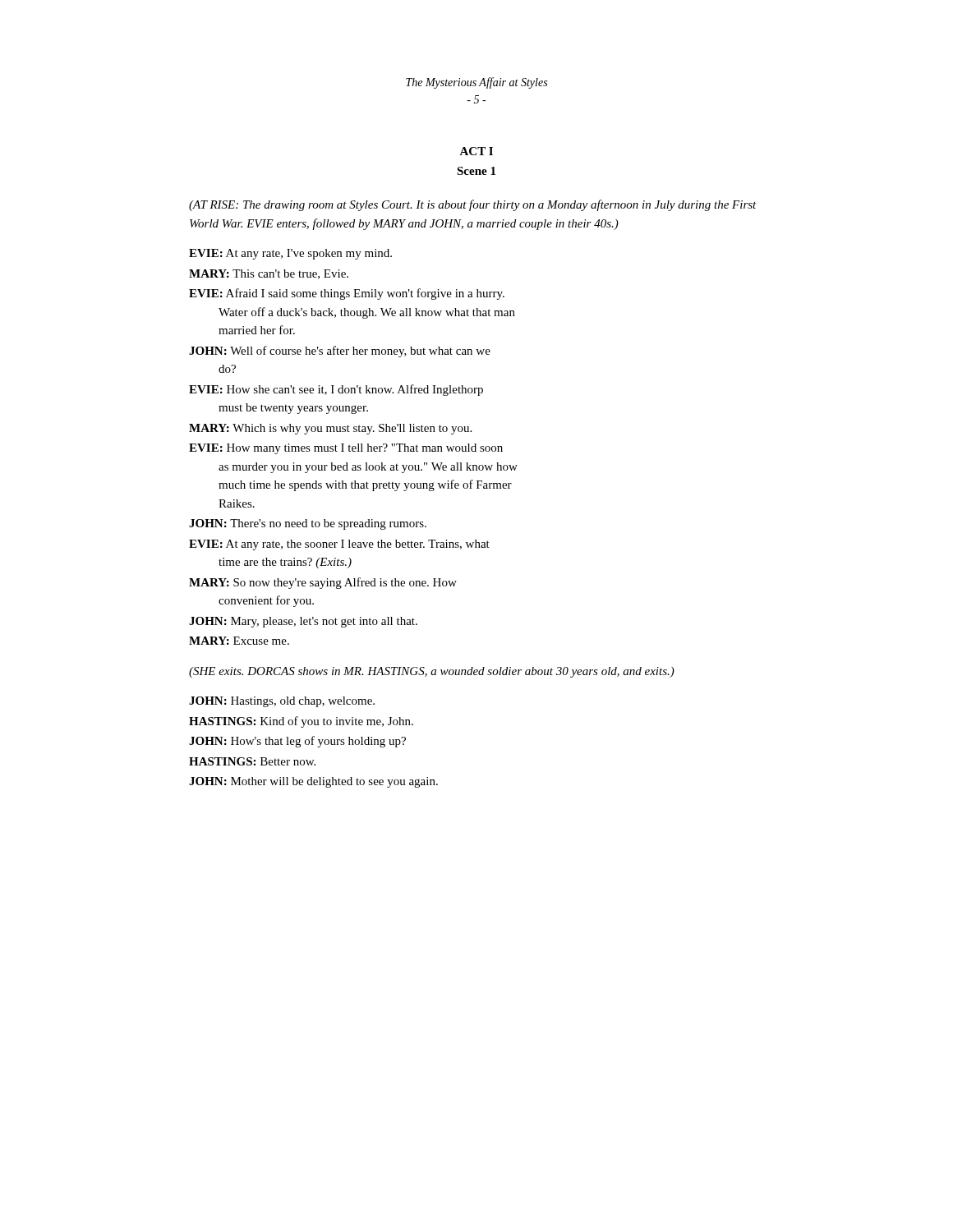This screenshot has height=1232, width=953.
Task: Navigate to the block starting "(AT RISE: The drawing"
Action: pos(472,214)
